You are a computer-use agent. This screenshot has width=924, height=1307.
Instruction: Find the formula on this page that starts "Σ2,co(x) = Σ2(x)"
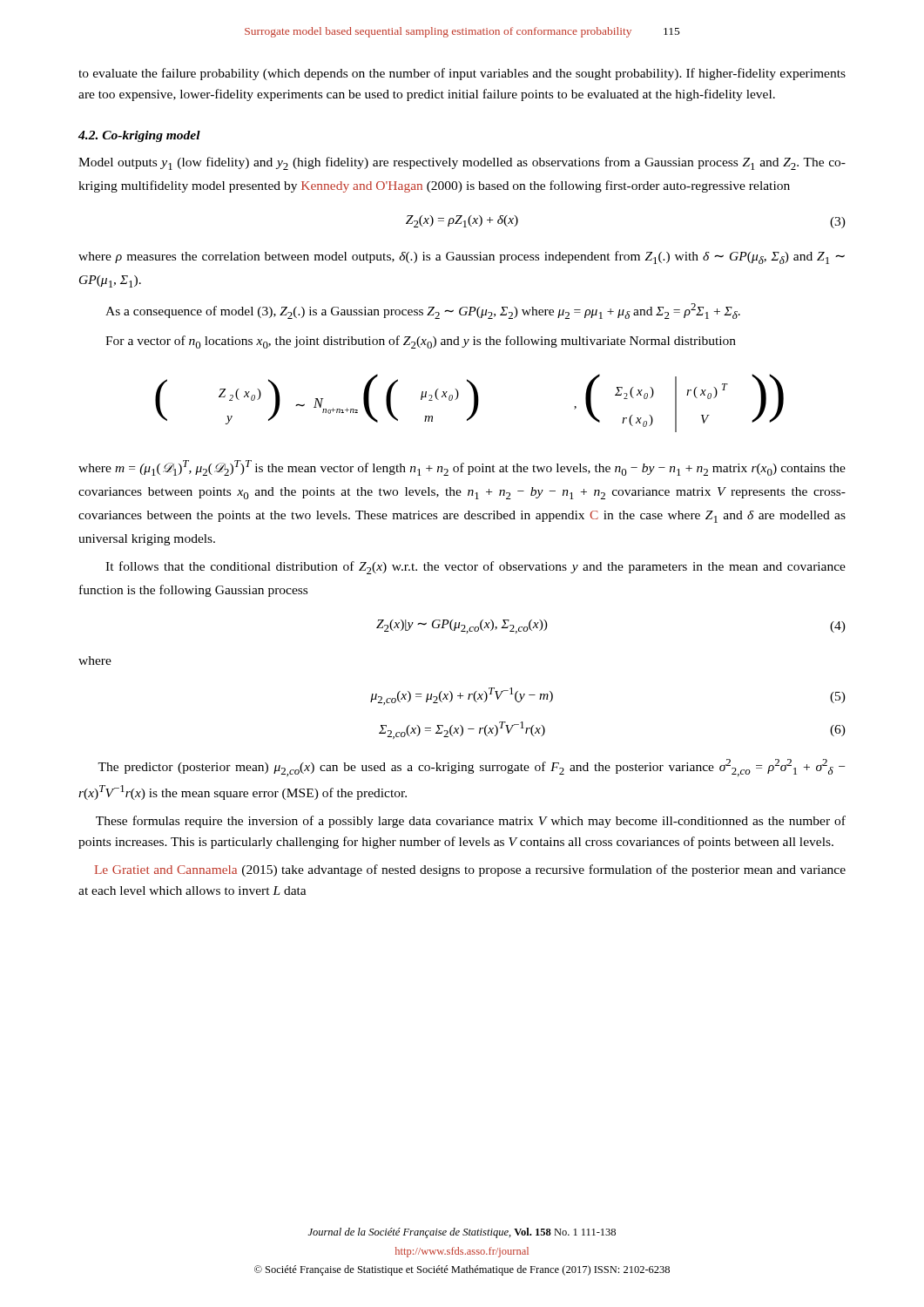(462, 729)
